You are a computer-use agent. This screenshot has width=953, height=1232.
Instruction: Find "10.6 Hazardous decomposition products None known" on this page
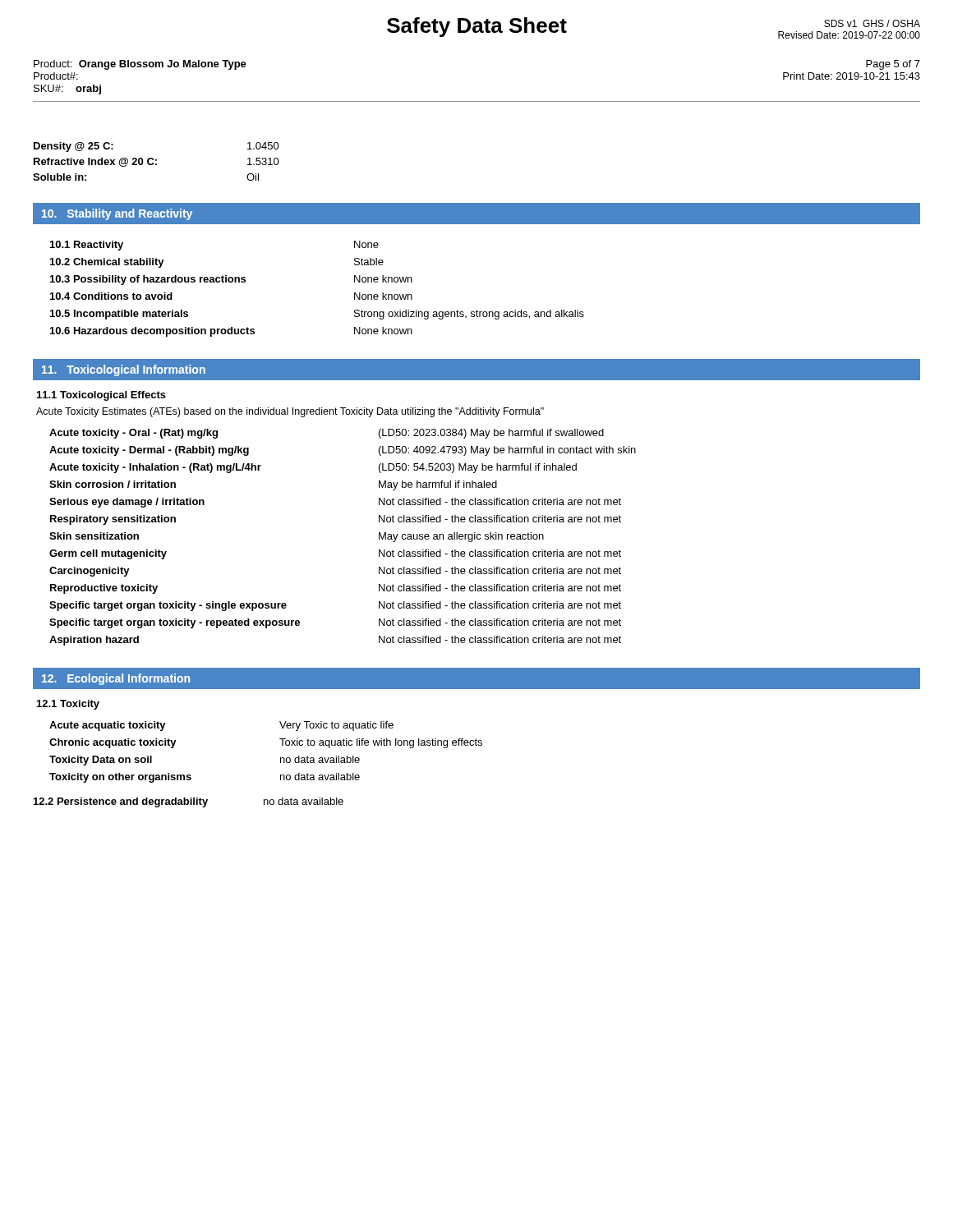223,331
